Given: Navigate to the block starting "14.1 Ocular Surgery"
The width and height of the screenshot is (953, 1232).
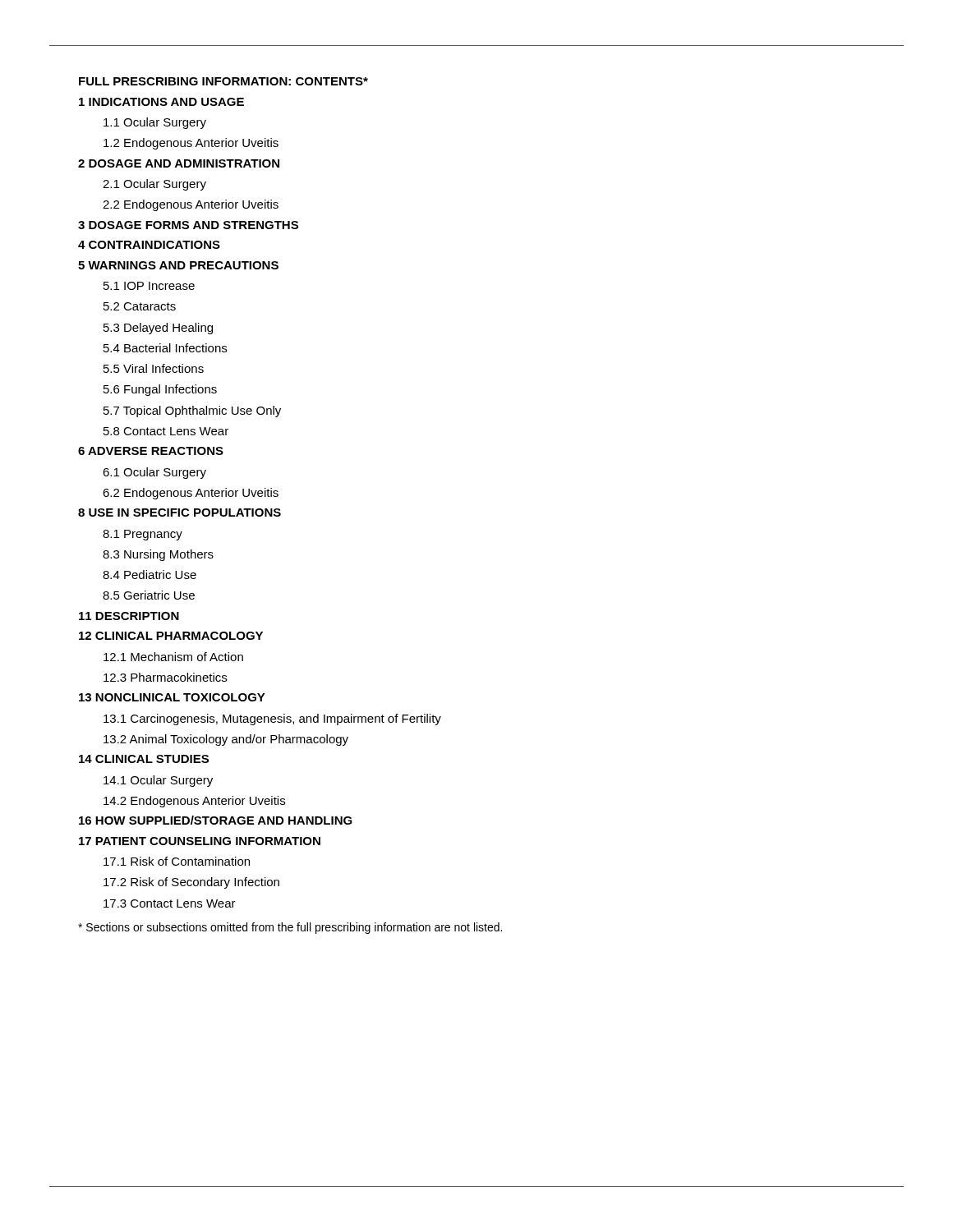Looking at the screenshot, I should [x=158, y=781].
